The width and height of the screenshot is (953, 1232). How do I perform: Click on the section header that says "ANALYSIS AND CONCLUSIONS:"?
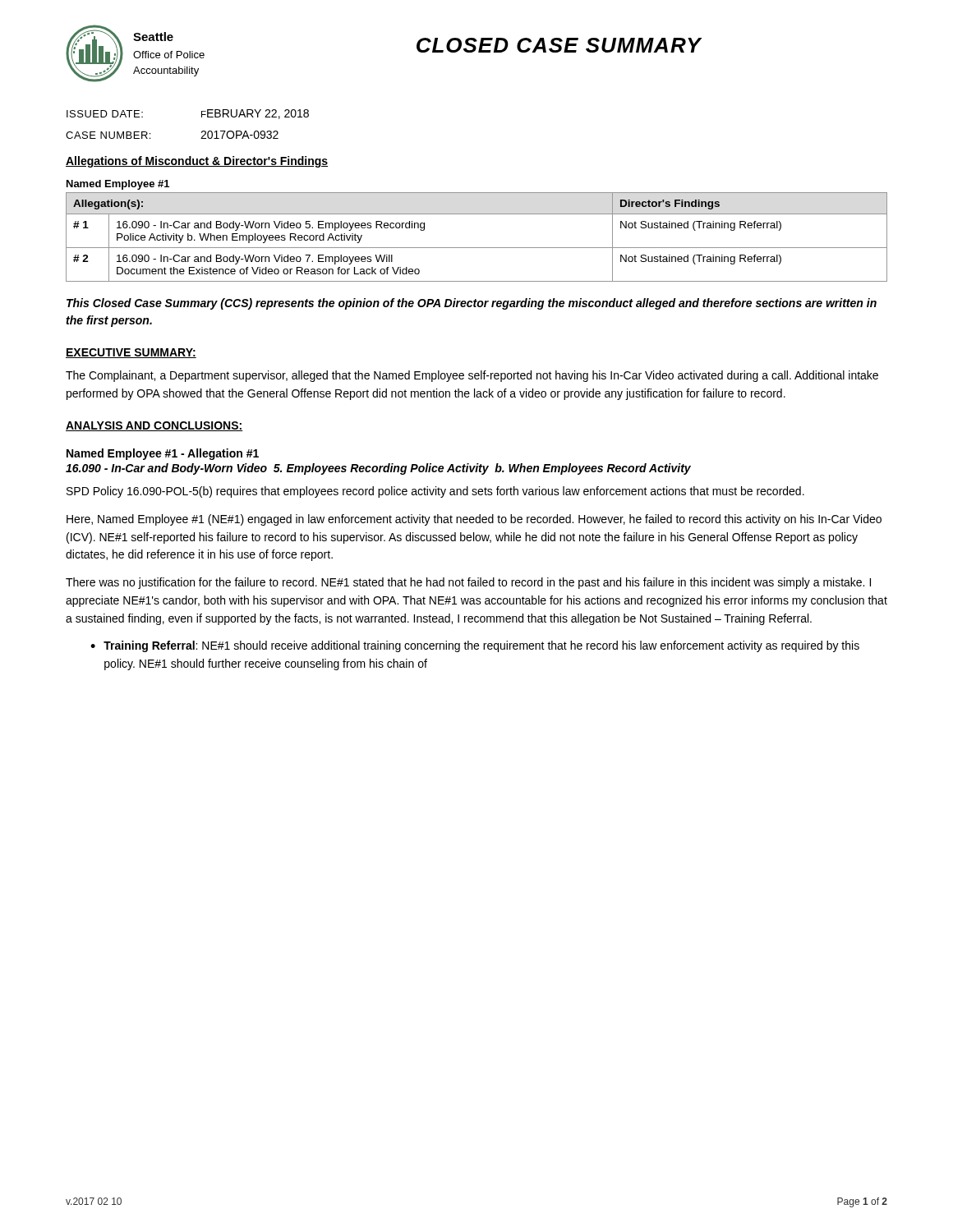point(154,426)
